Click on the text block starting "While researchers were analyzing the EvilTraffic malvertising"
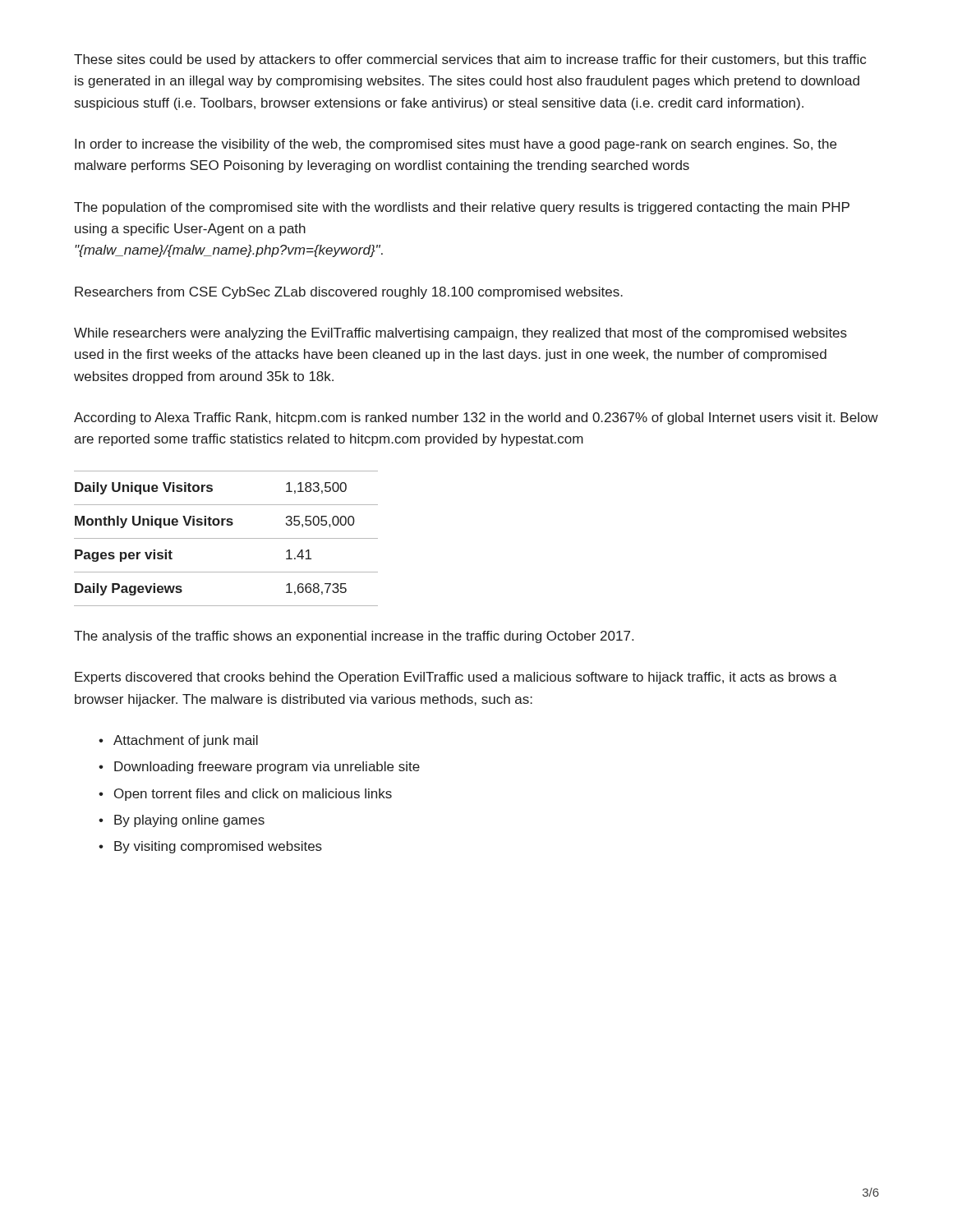Image resolution: width=953 pixels, height=1232 pixels. pyautogui.click(x=461, y=355)
